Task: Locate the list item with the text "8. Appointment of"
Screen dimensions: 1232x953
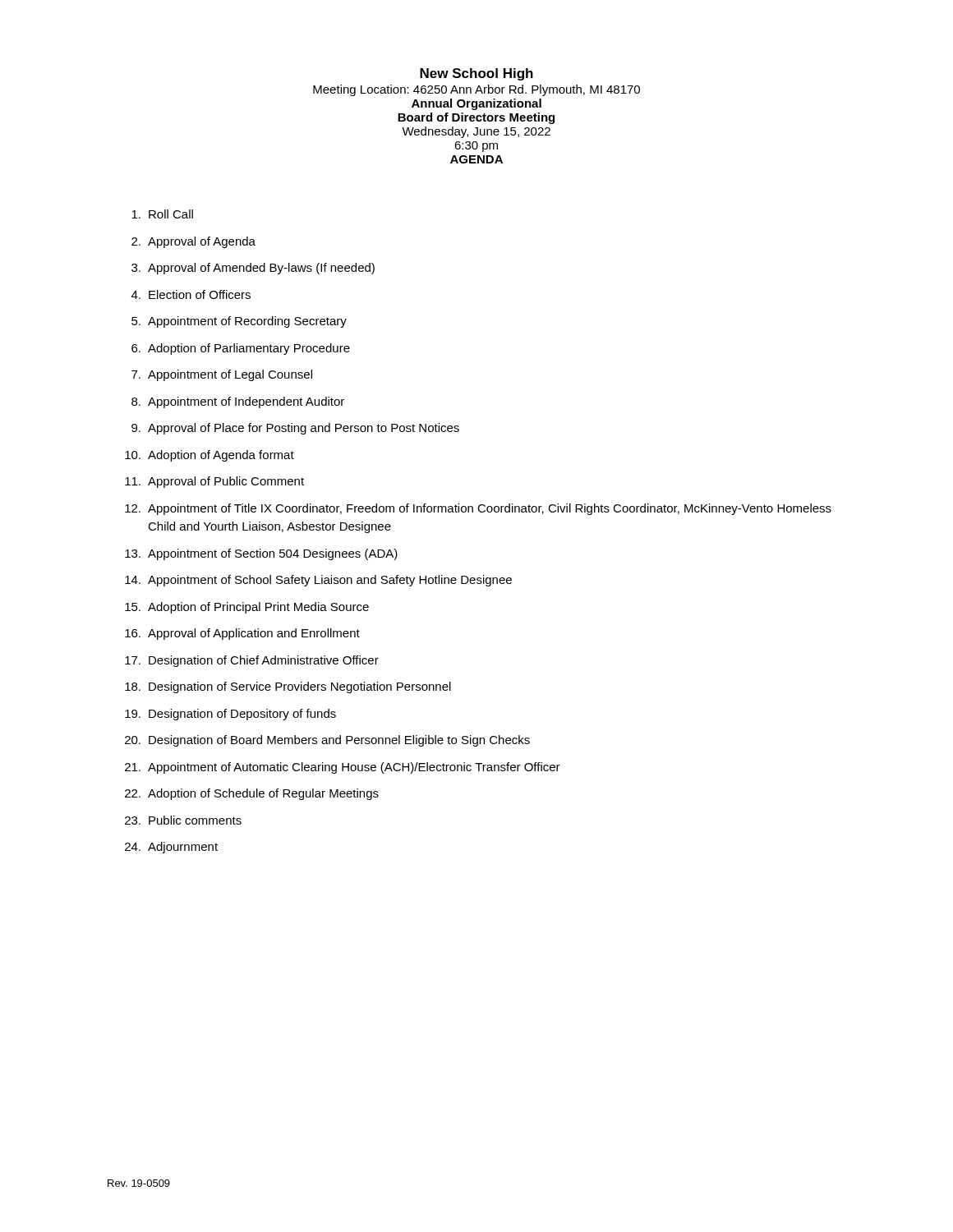Action: [238, 402]
